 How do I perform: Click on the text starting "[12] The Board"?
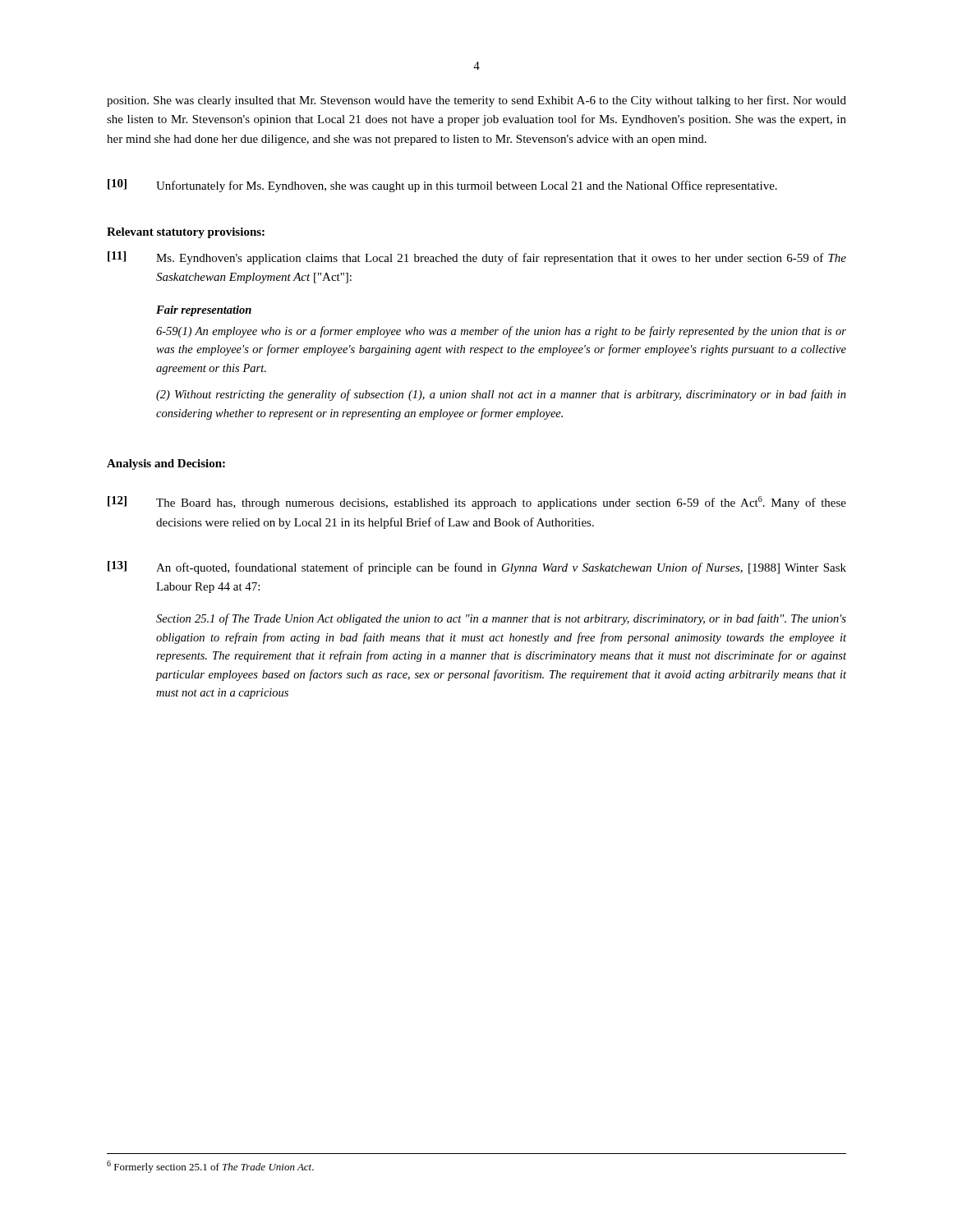click(x=476, y=513)
